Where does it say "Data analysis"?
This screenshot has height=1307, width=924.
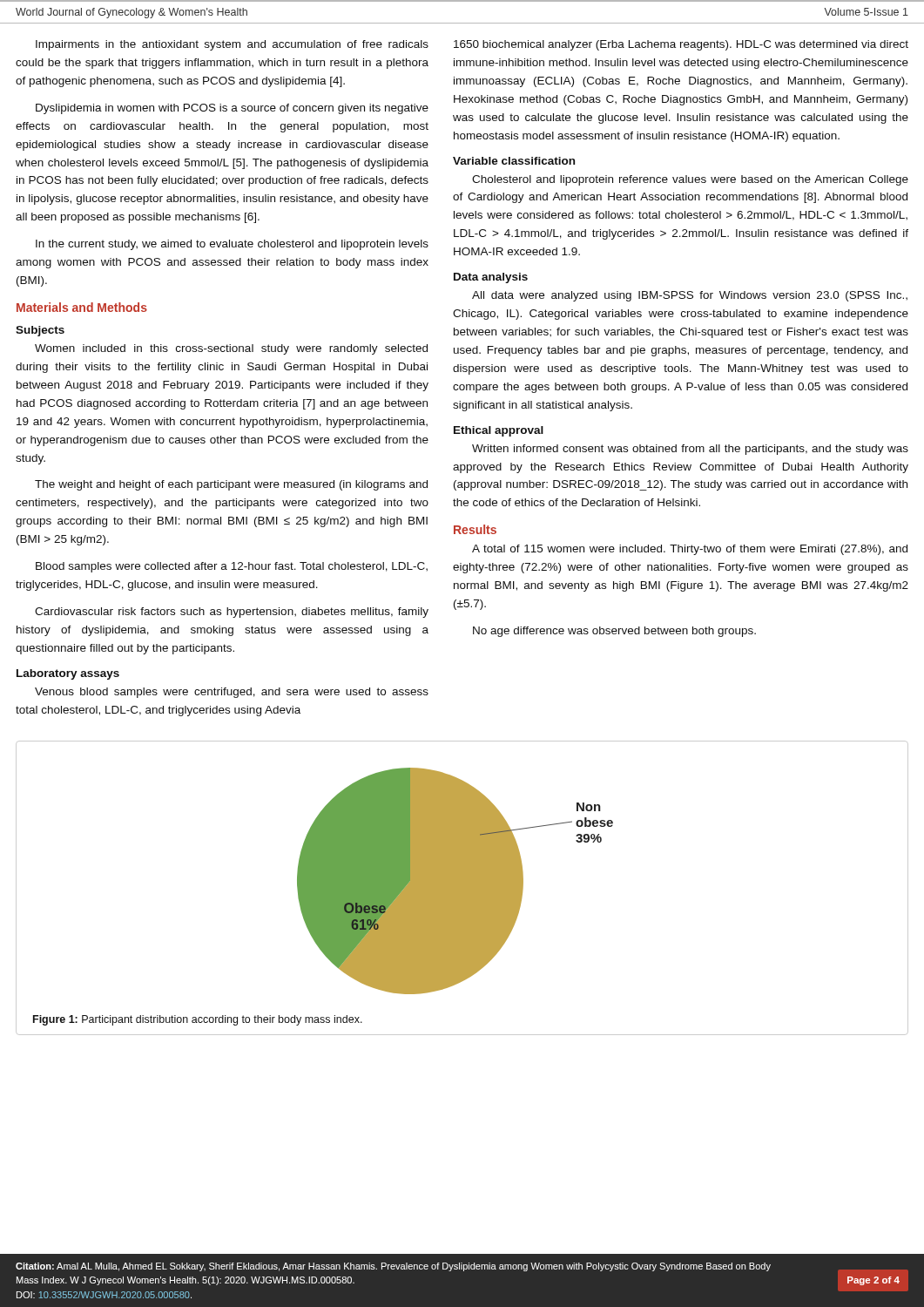490,277
